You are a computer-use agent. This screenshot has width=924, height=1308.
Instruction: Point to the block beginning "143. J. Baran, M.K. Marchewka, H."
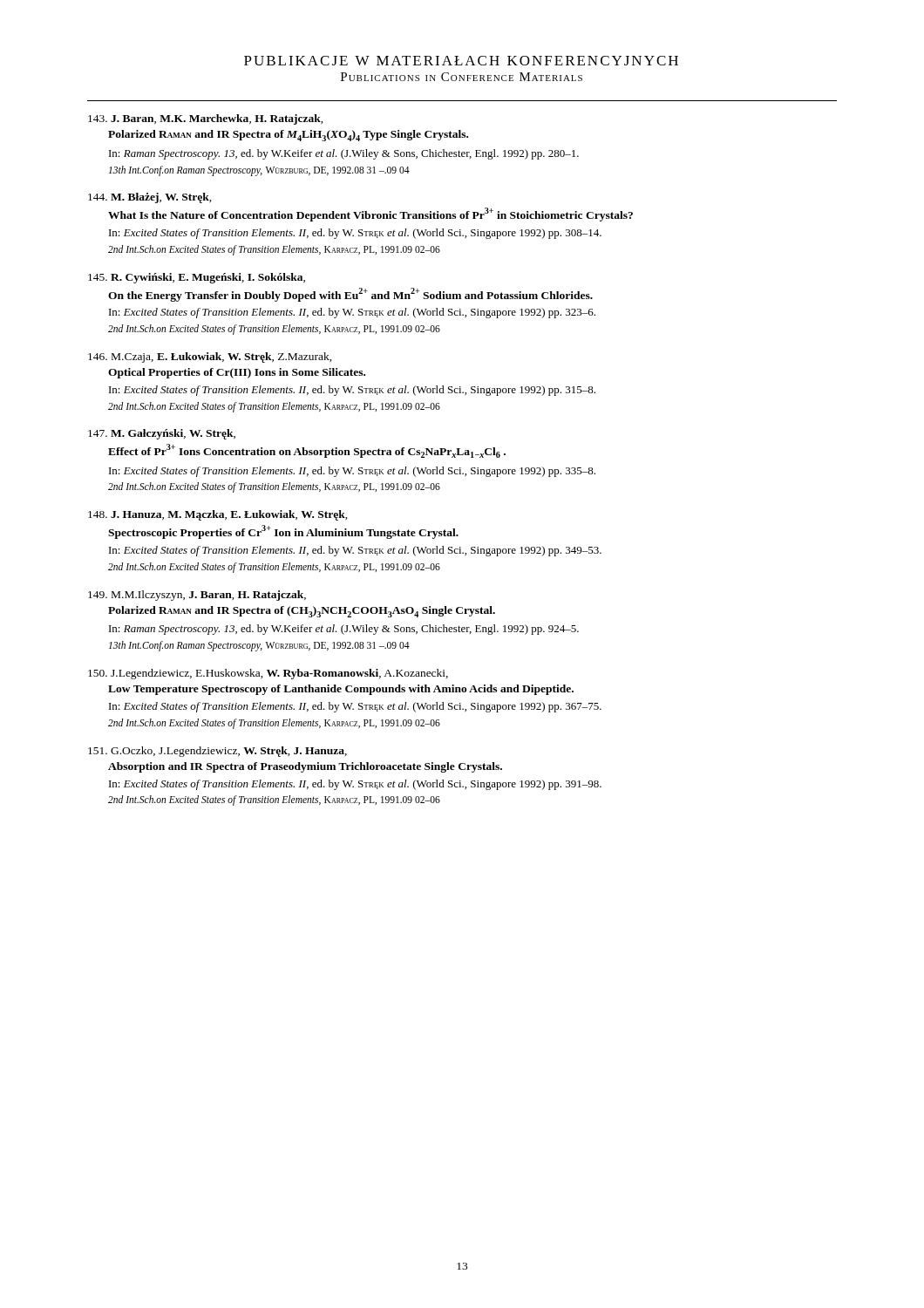point(462,145)
